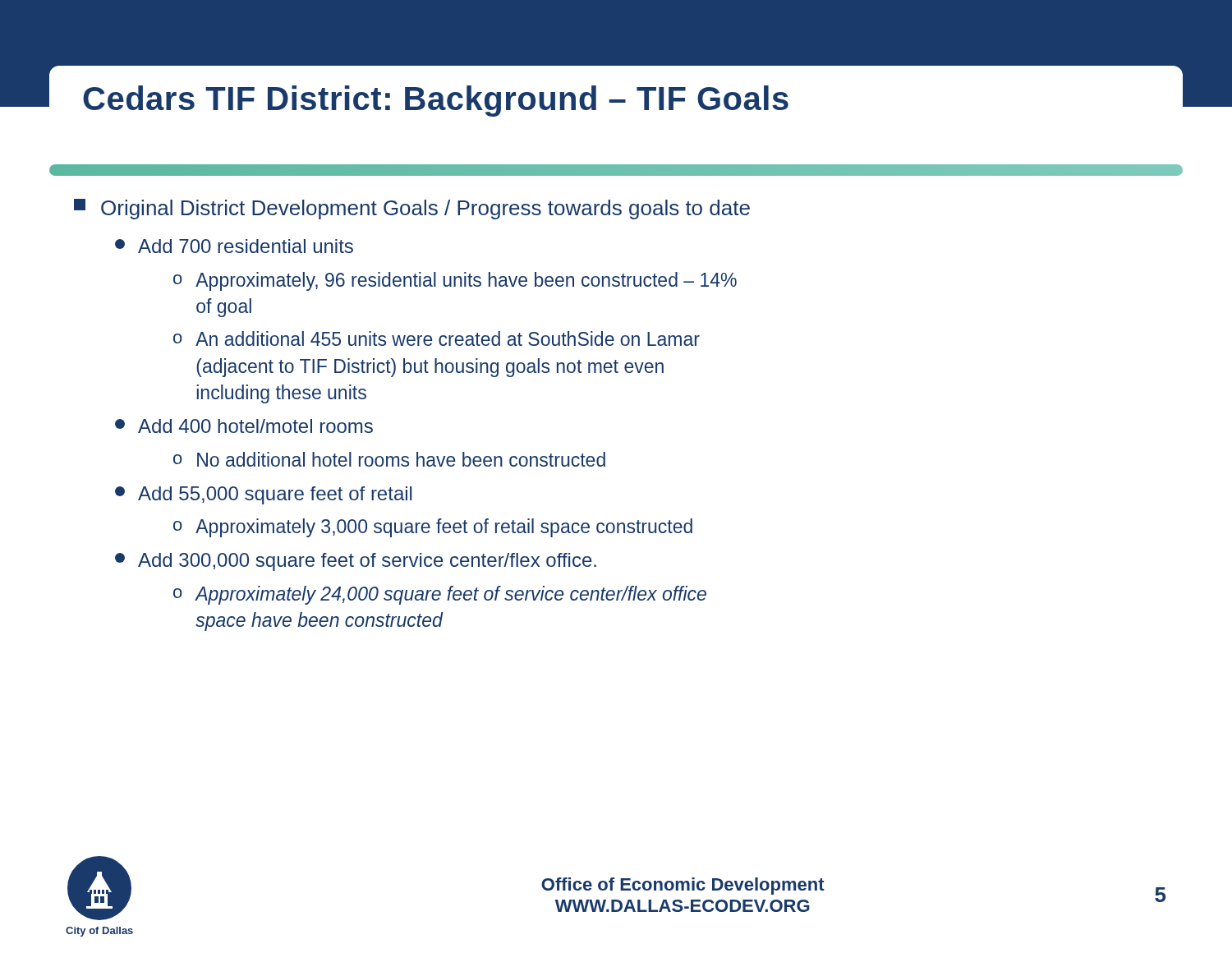The height and width of the screenshot is (953, 1232).
Task: Navigate to the text block starting "Add 400 hotel/motel rooms"
Action: point(244,426)
